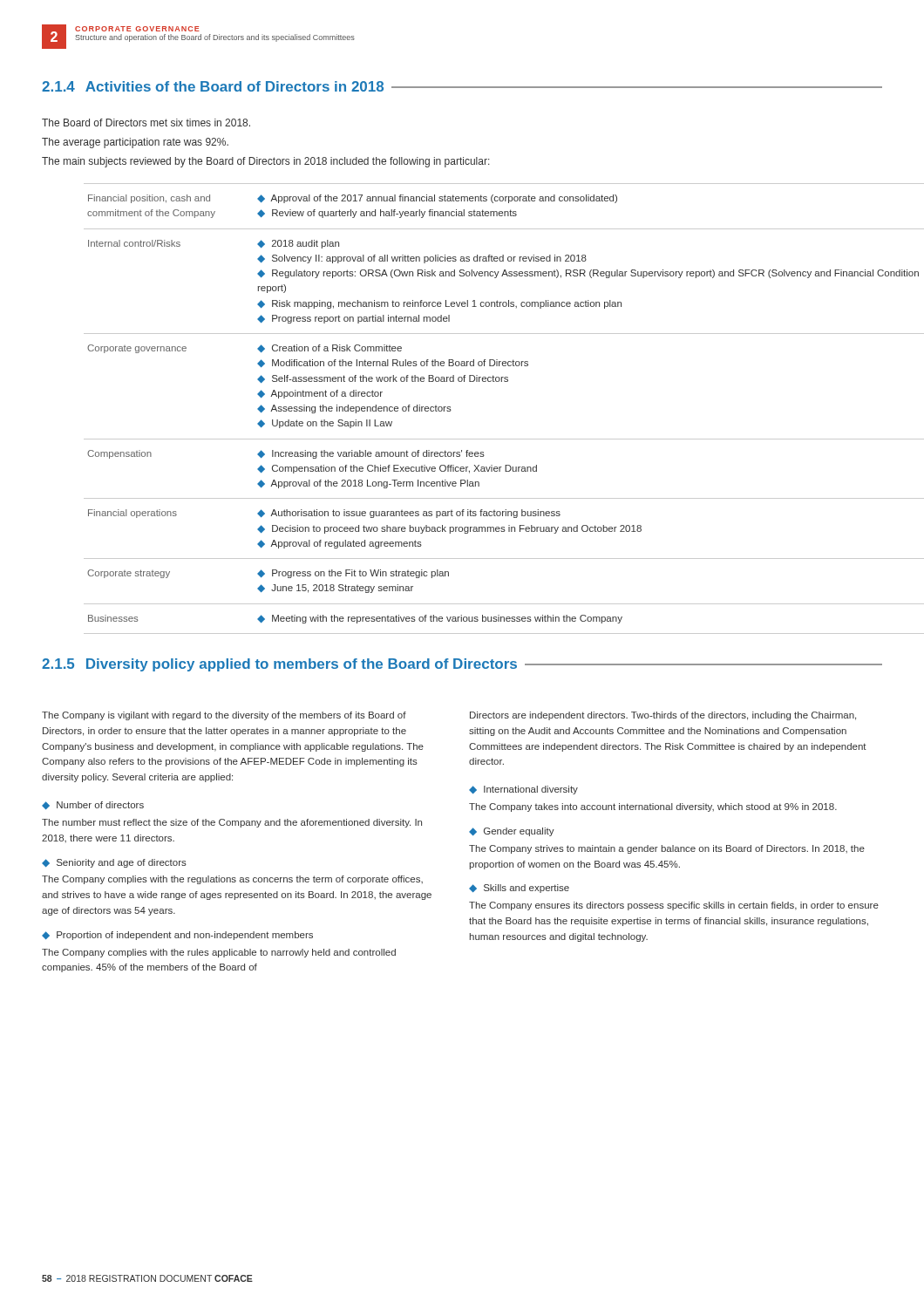
Task: Locate the block of text that opens with "The Company is vigilant with regard"
Action: pos(233,746)
